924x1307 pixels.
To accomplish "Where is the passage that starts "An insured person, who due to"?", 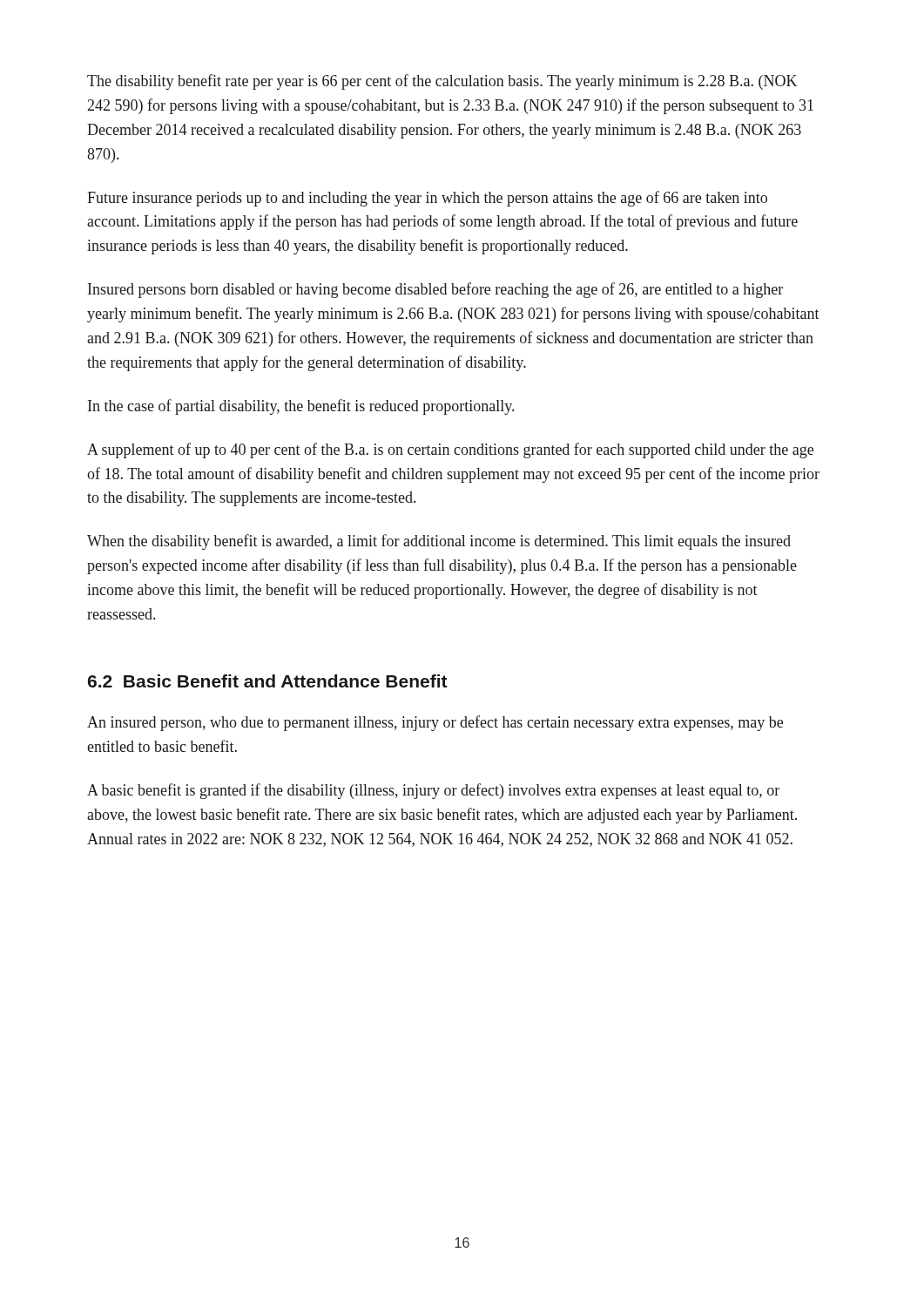I will (435, 735).
